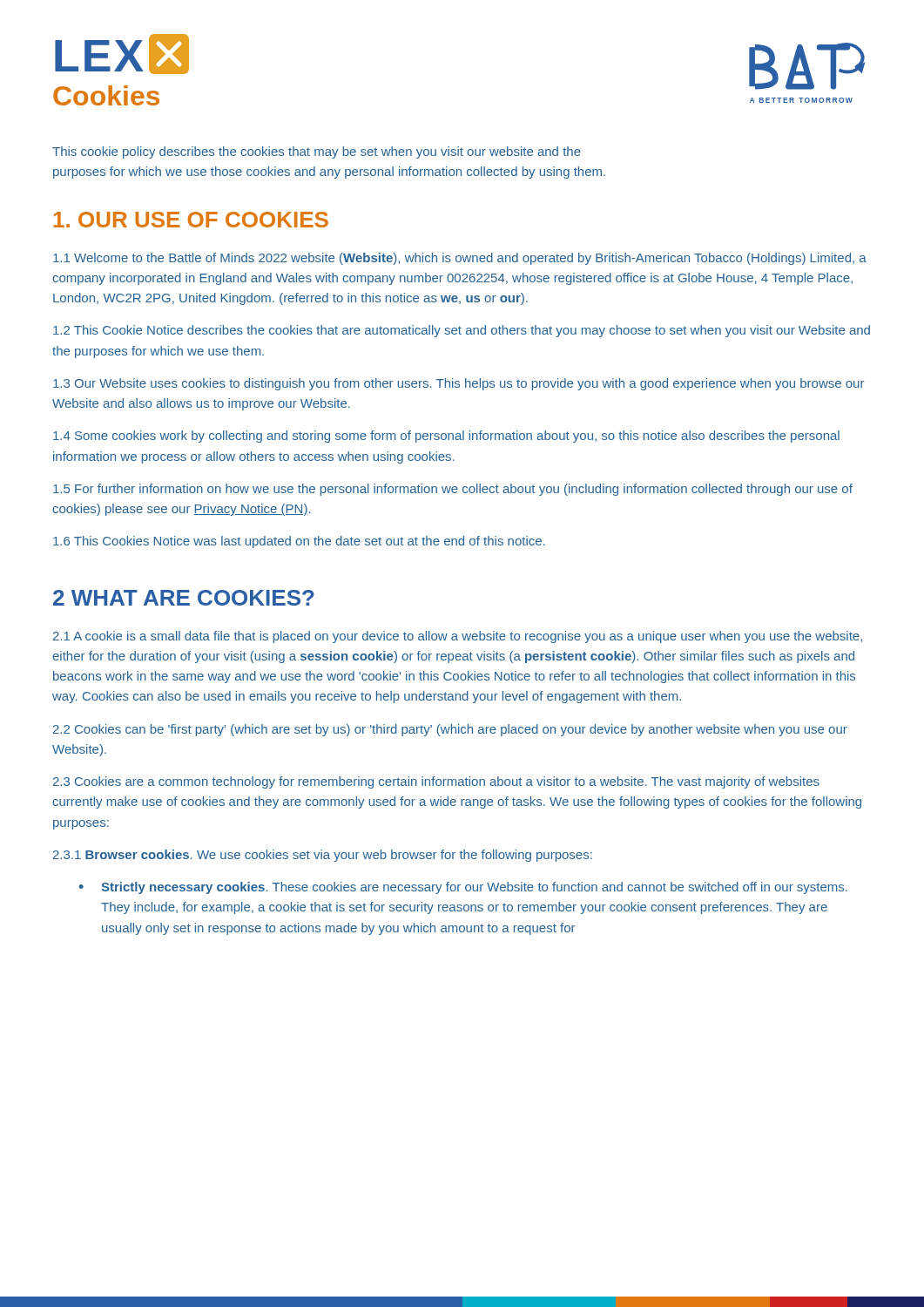Screen dimensions: 1307x924
Task: Click on the element starting "3 Cookies are a common technology for remembering"
Action: [457, 801]
